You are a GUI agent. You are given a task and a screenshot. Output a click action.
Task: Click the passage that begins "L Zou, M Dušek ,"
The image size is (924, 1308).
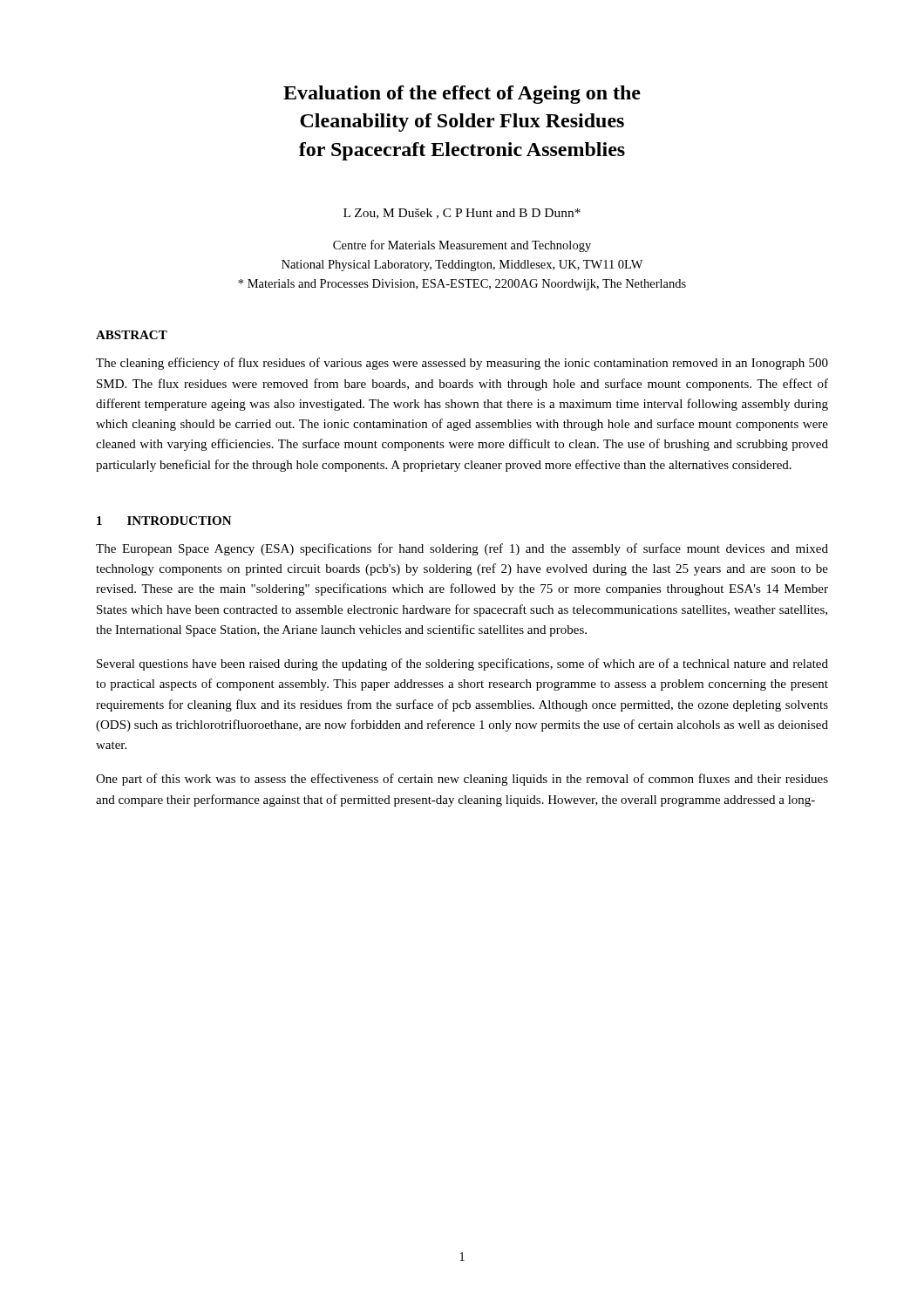[x=462, y=212]
